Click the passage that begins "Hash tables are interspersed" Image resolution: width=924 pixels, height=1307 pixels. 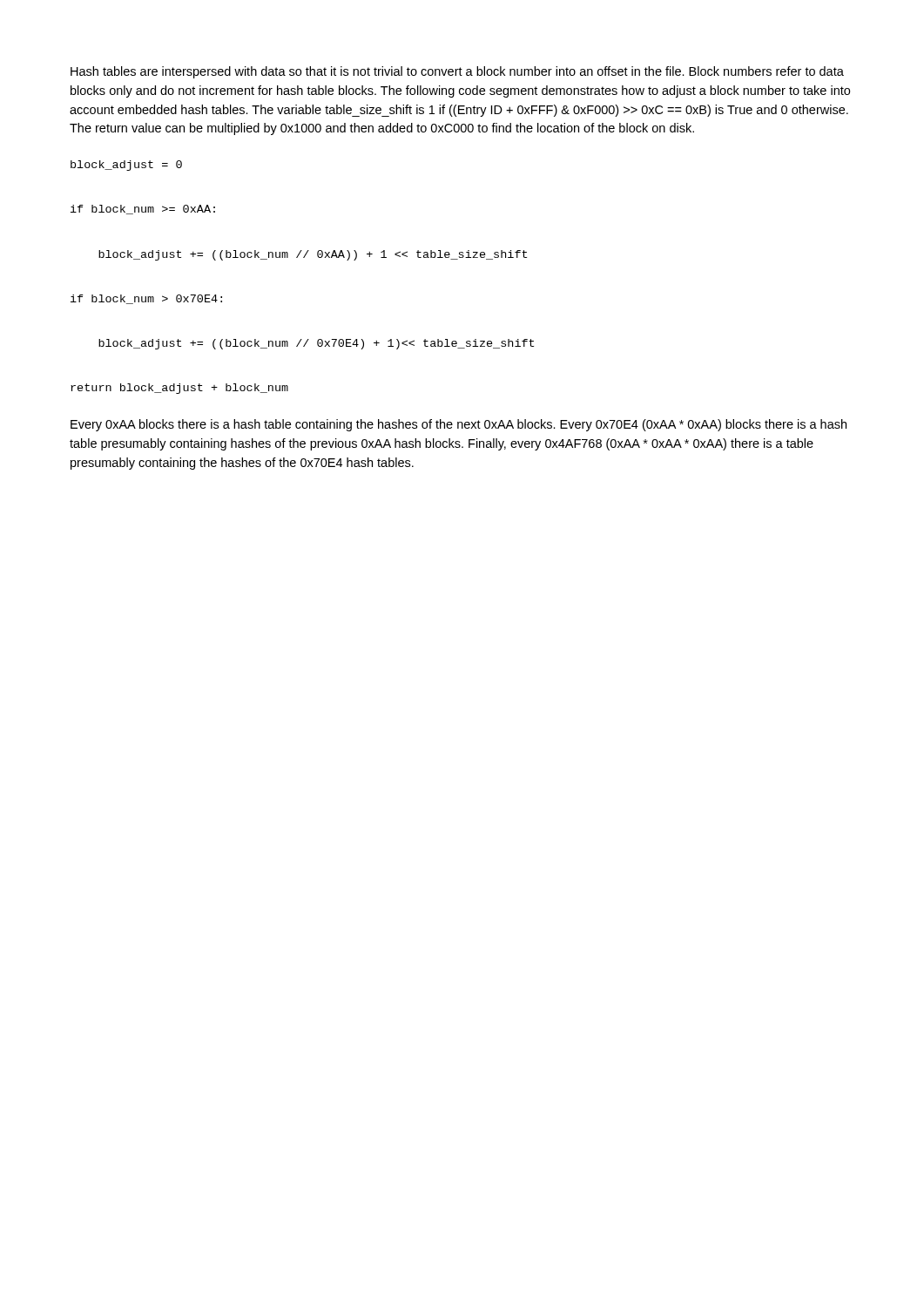pos(460,100)
